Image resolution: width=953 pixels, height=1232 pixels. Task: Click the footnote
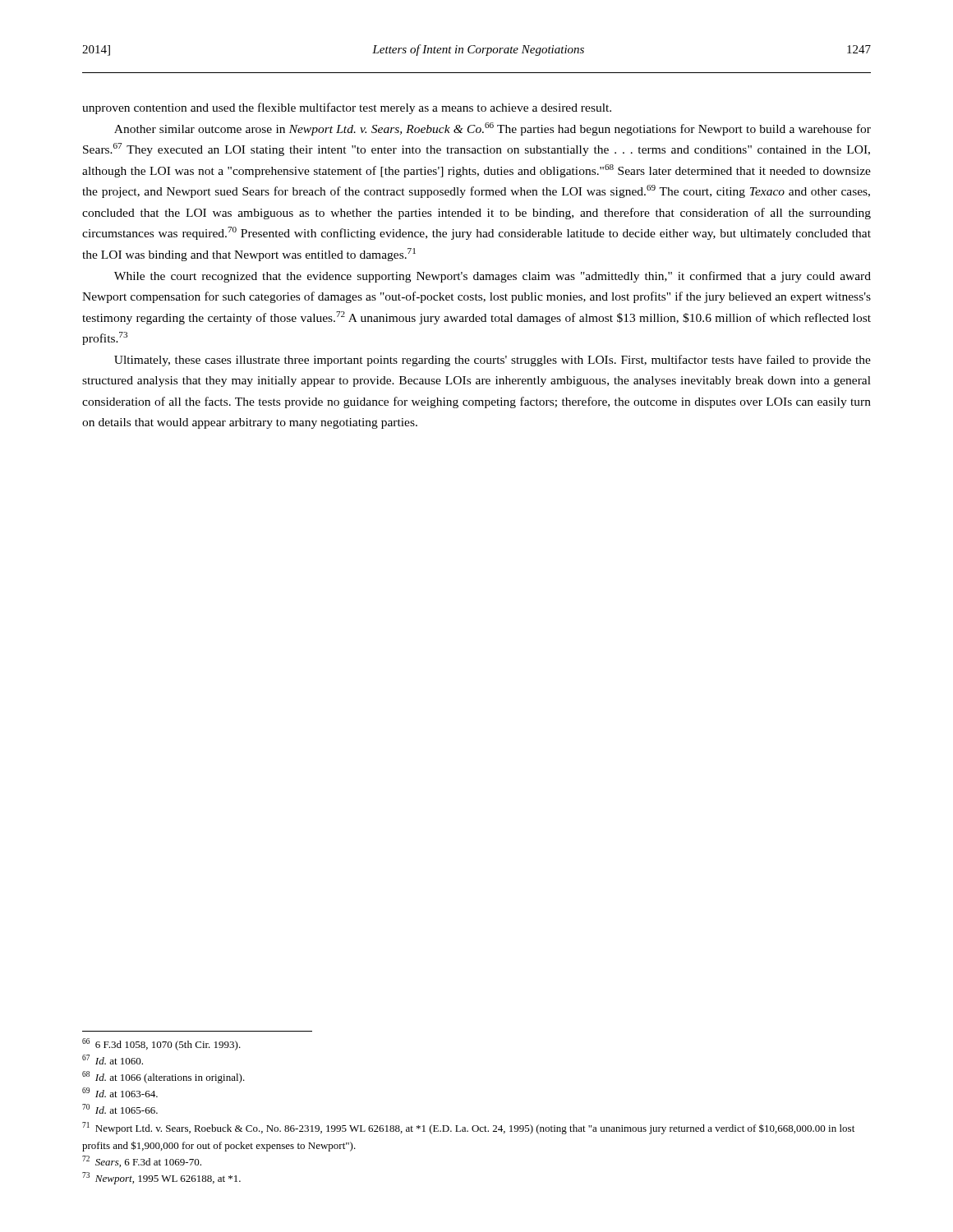point(476,1109)
